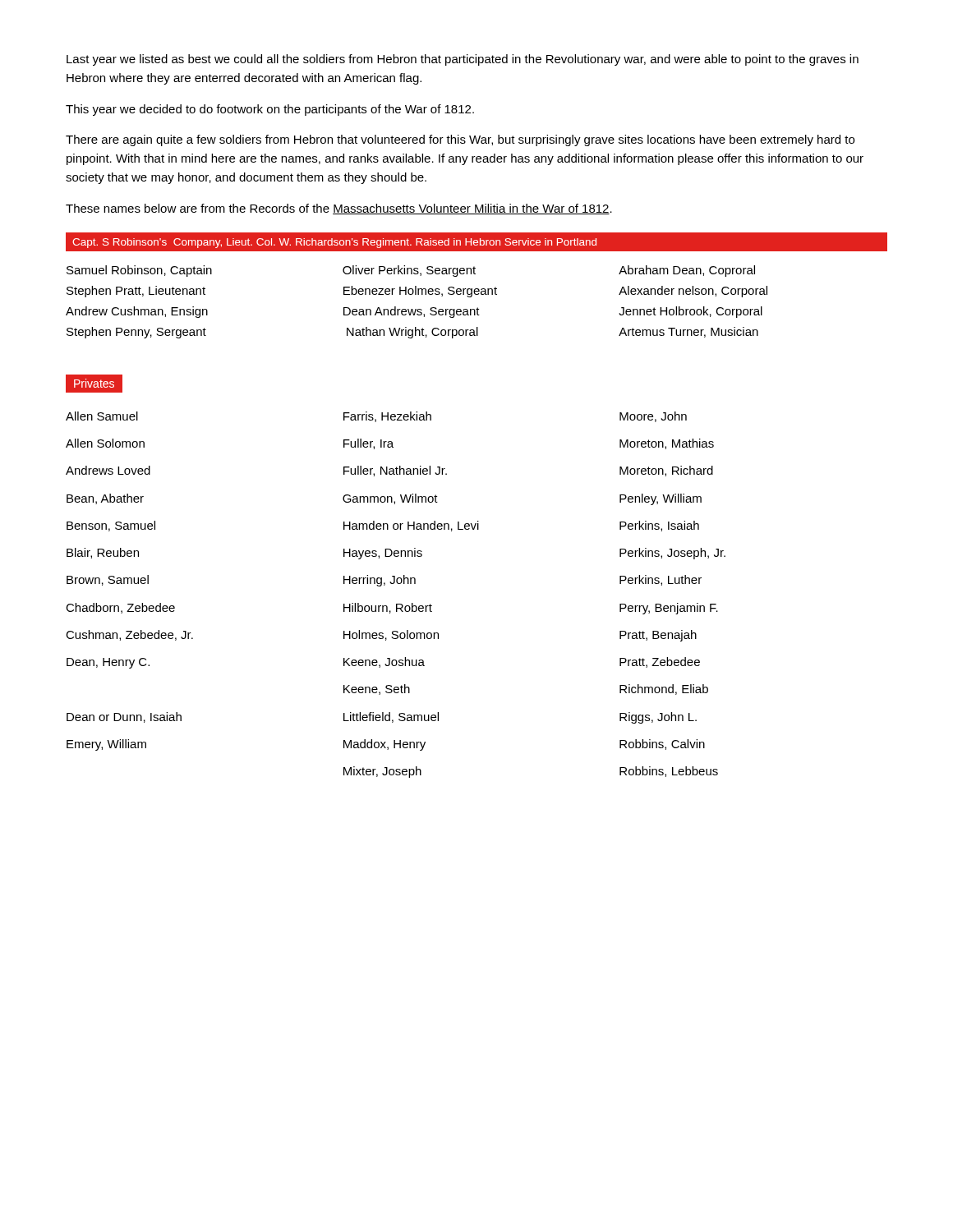This screenshot has width=953, height=1232.
Task: Click on the list item that reads "Gammon, Wilmot"
Action: [x=390, y=498]
